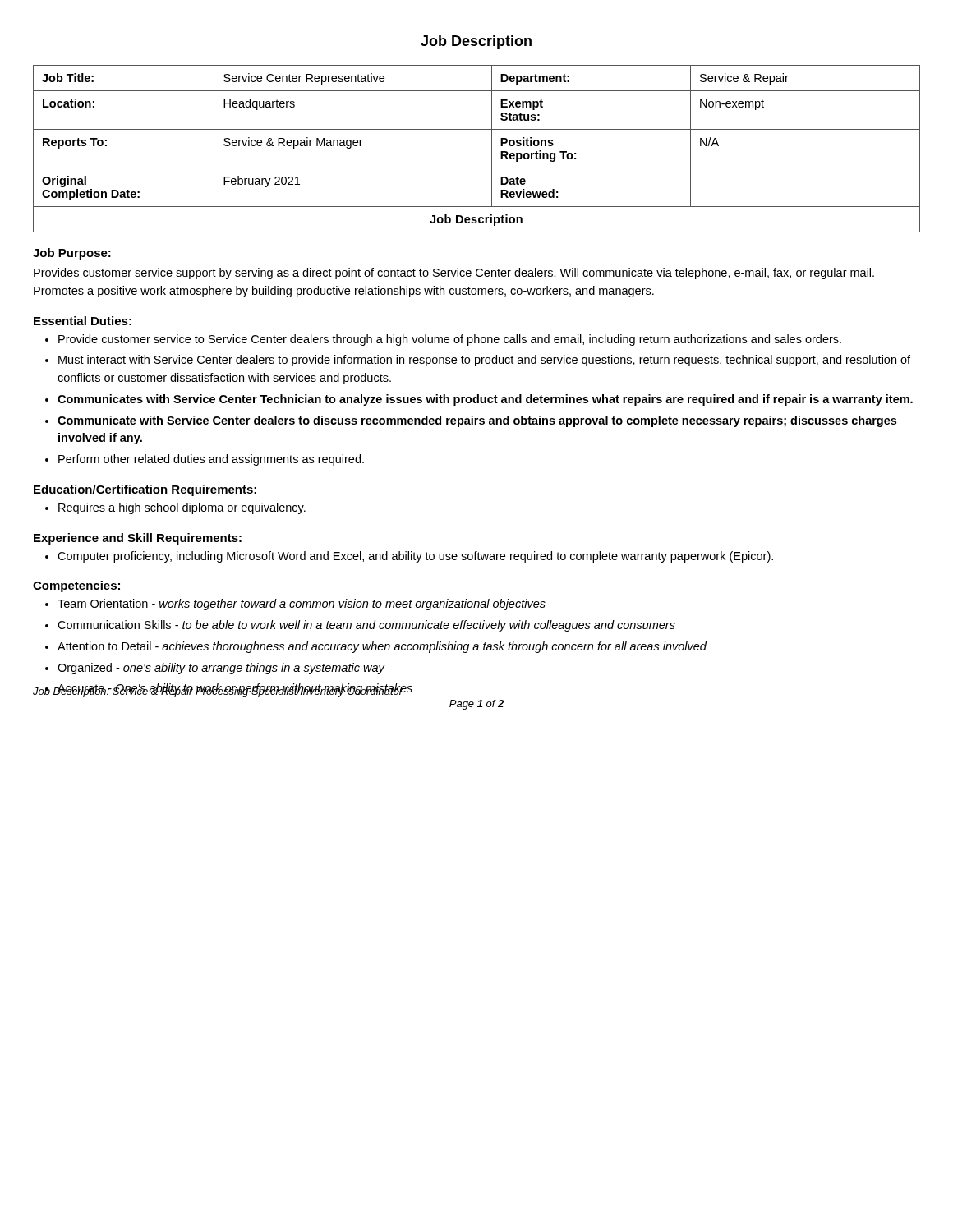This screenshot has width=953, height=1232.
Task: Select the element starting "Requires a high school diploma or"
Action: click(x=182, y=507)
